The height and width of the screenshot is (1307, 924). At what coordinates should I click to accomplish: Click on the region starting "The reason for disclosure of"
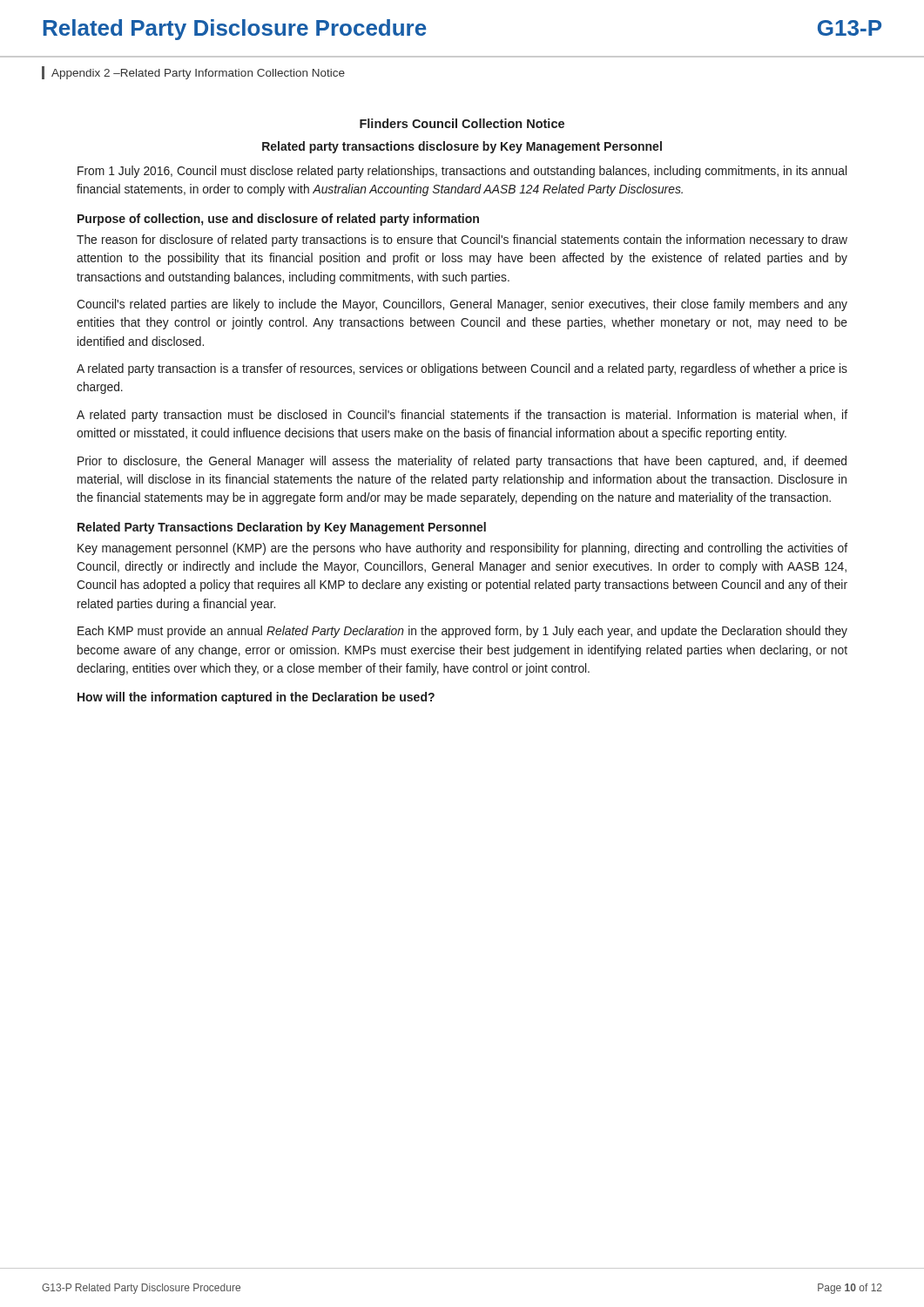462,258
